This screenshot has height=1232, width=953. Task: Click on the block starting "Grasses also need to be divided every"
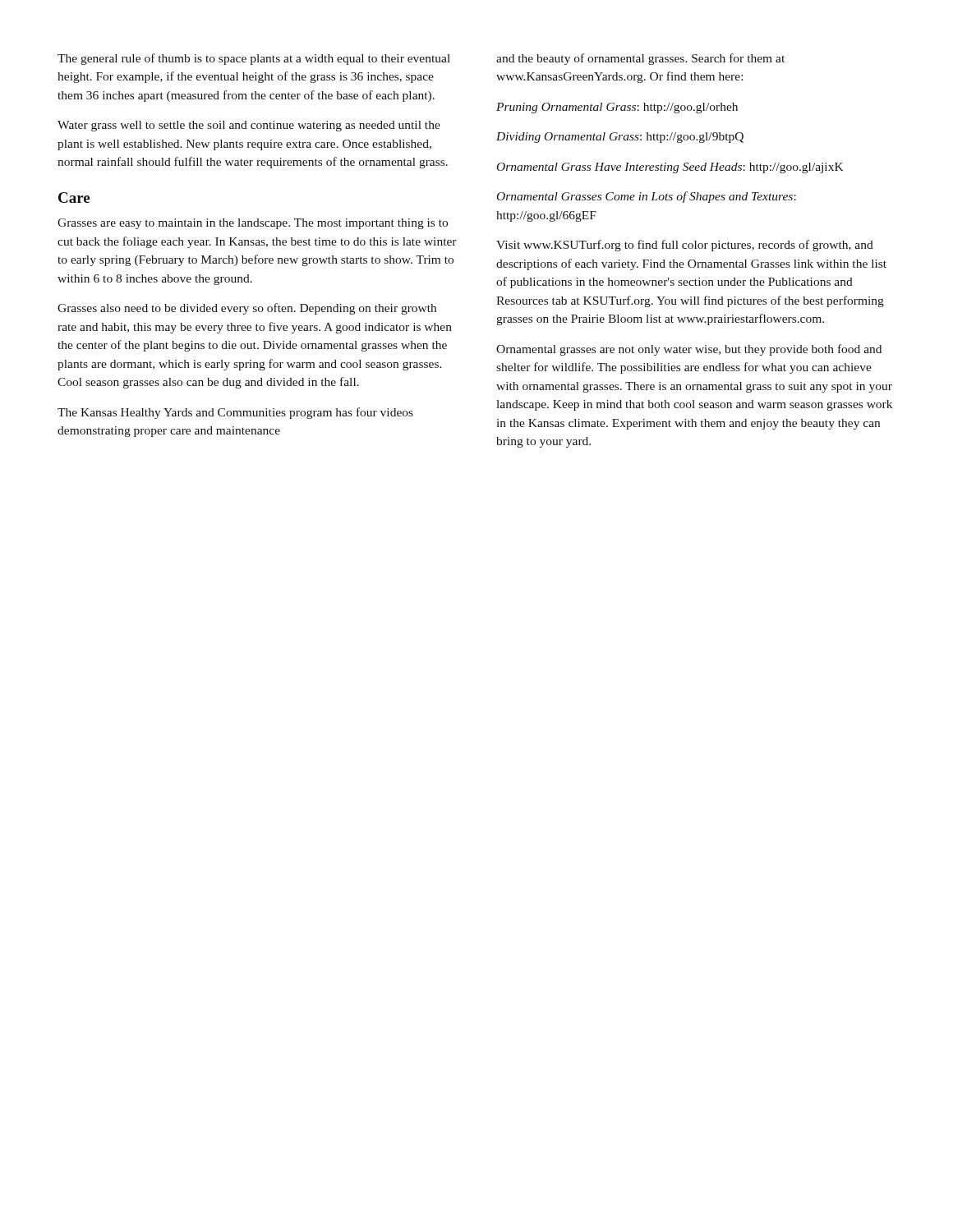(x=255, y=345)
